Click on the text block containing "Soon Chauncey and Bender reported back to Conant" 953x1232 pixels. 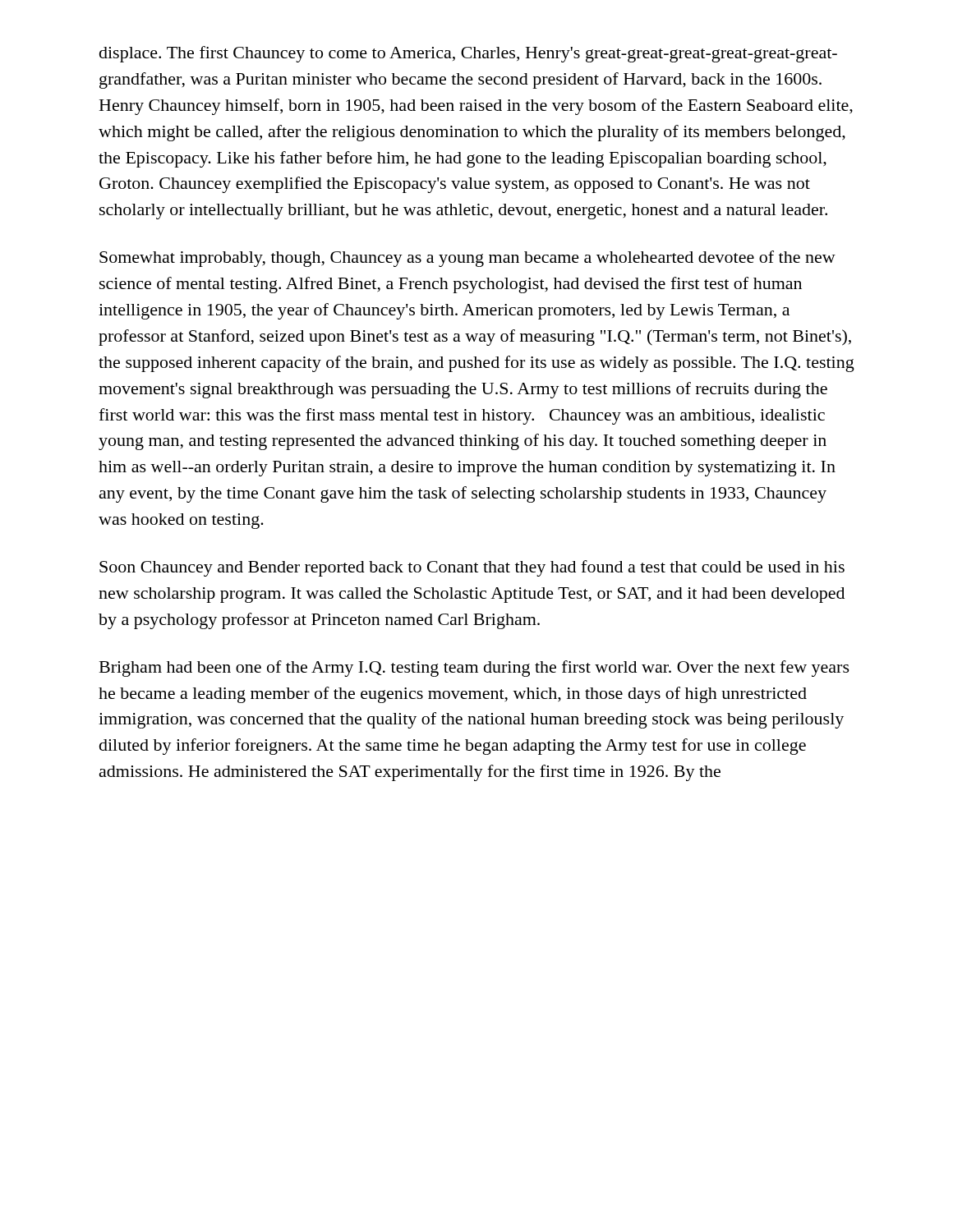click(x=472, y=593)
